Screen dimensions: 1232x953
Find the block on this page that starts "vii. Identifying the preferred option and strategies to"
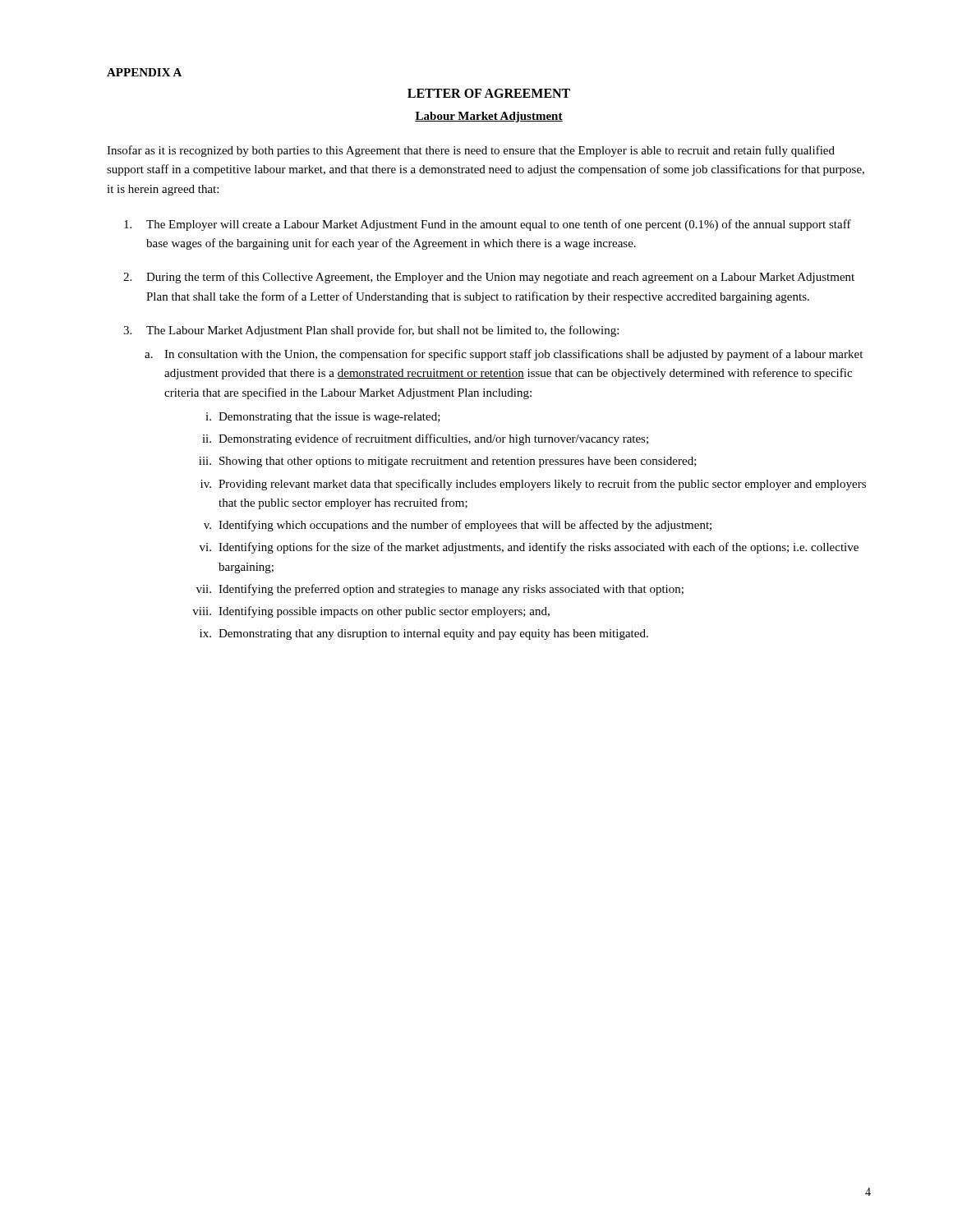tap(433, 589)
